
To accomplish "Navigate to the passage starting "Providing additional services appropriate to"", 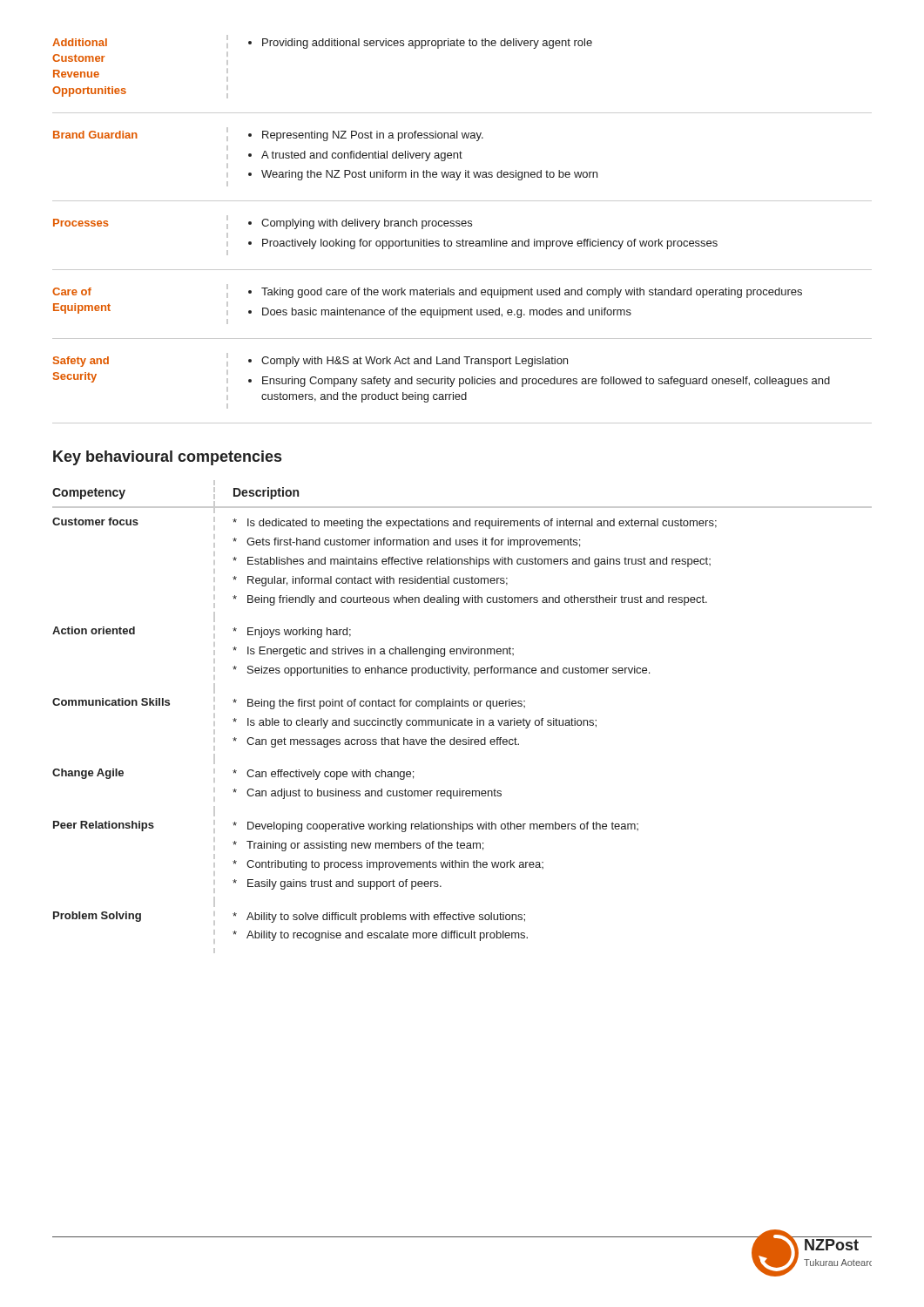I will pyautogui.click(x=559, y=43).
